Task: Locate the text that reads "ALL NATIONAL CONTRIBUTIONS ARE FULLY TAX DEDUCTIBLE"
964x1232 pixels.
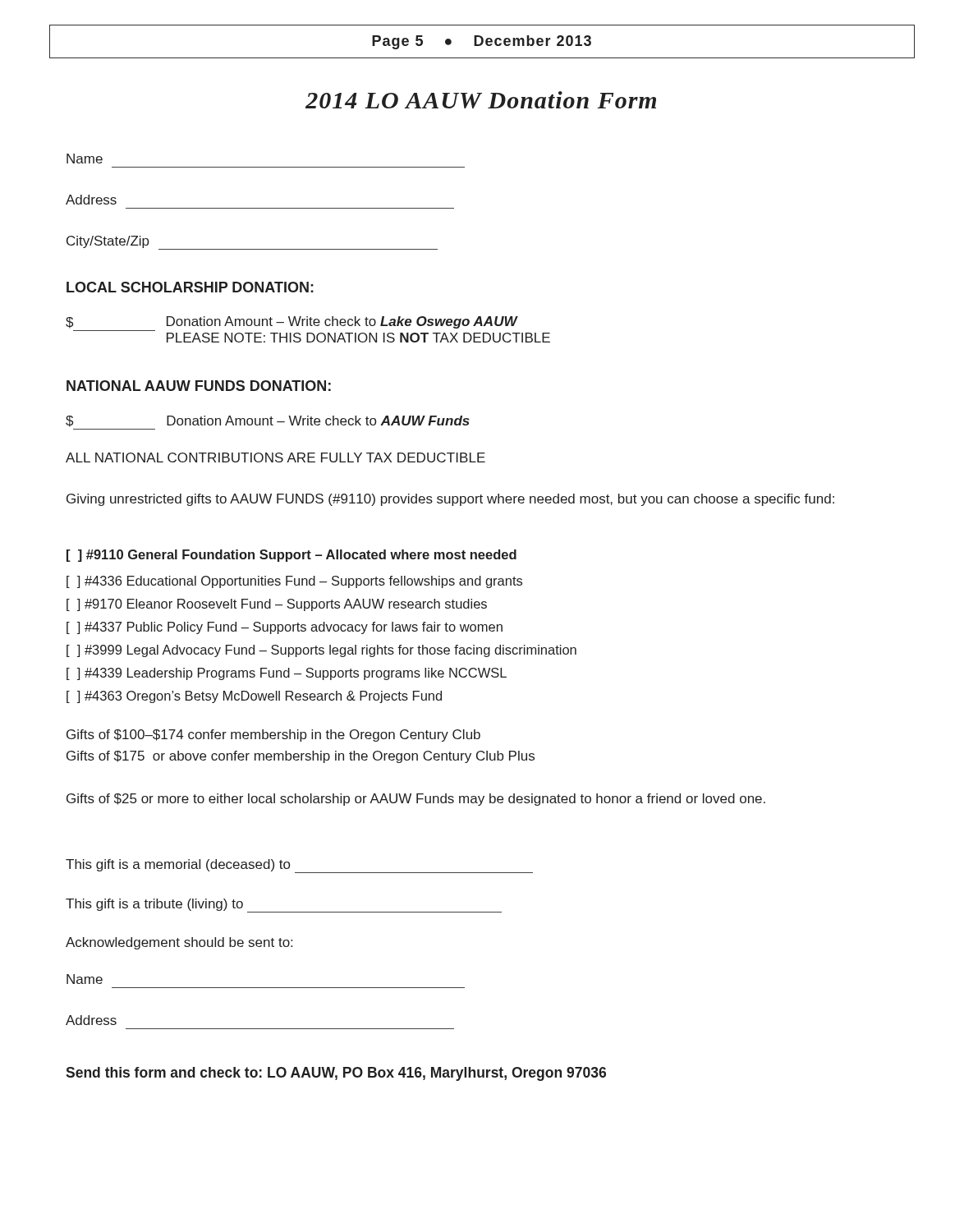Action: tap(276, 458)
